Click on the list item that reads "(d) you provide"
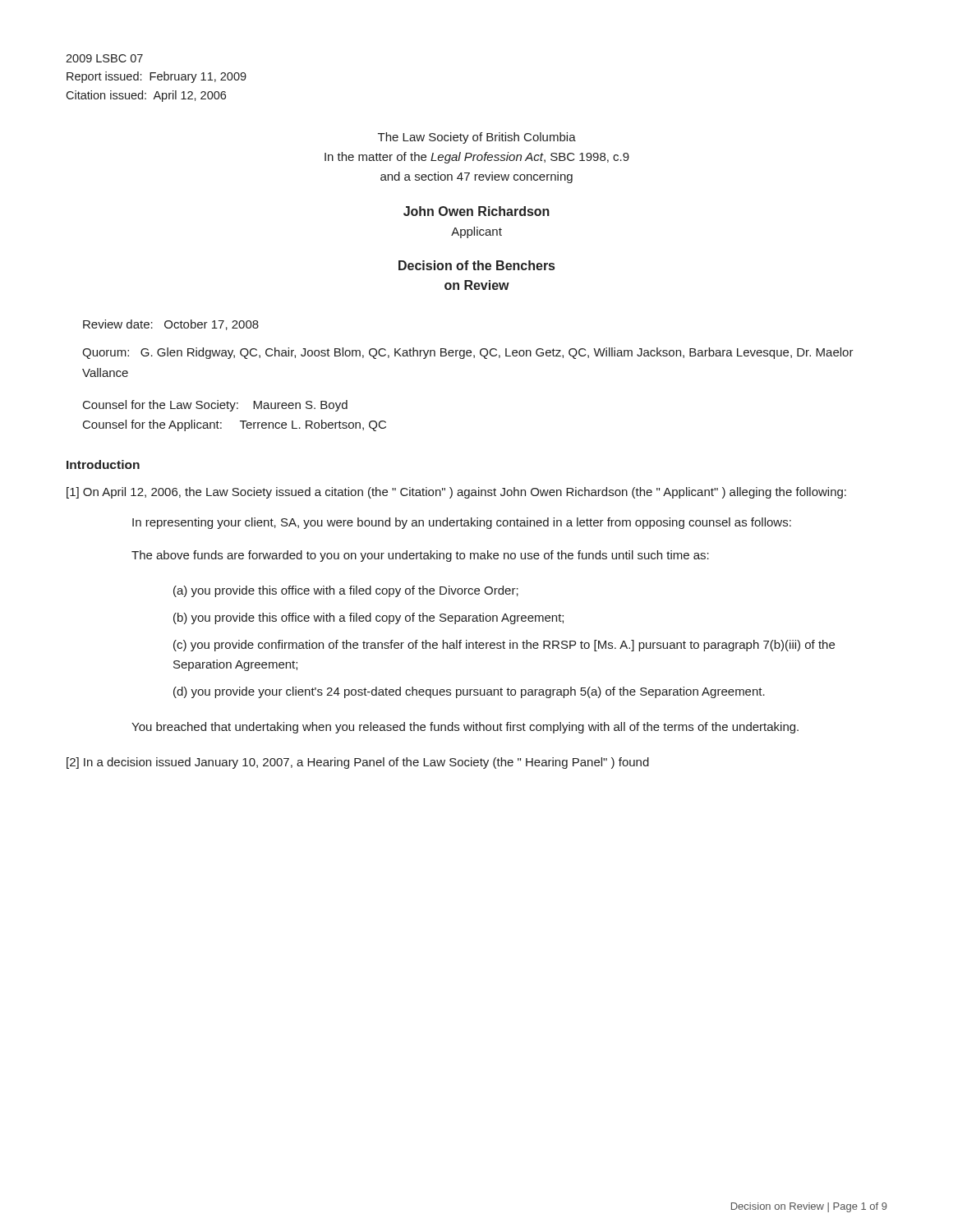953x1232 pixels. click(469, 691)
